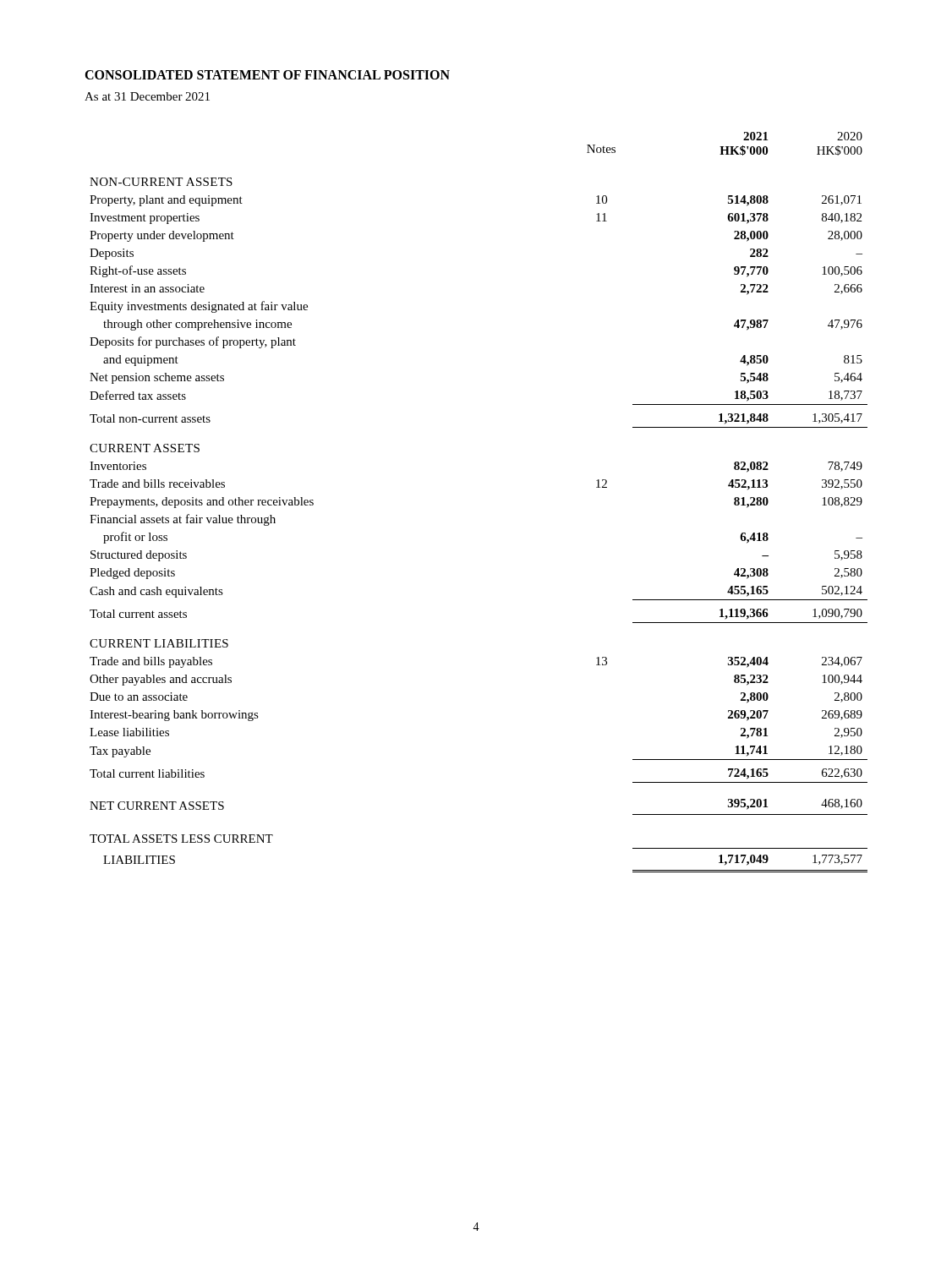Image resolution: width=952 pixels, height=1268 pixels.
Task: Click the title
Action: tap(267, 75)
